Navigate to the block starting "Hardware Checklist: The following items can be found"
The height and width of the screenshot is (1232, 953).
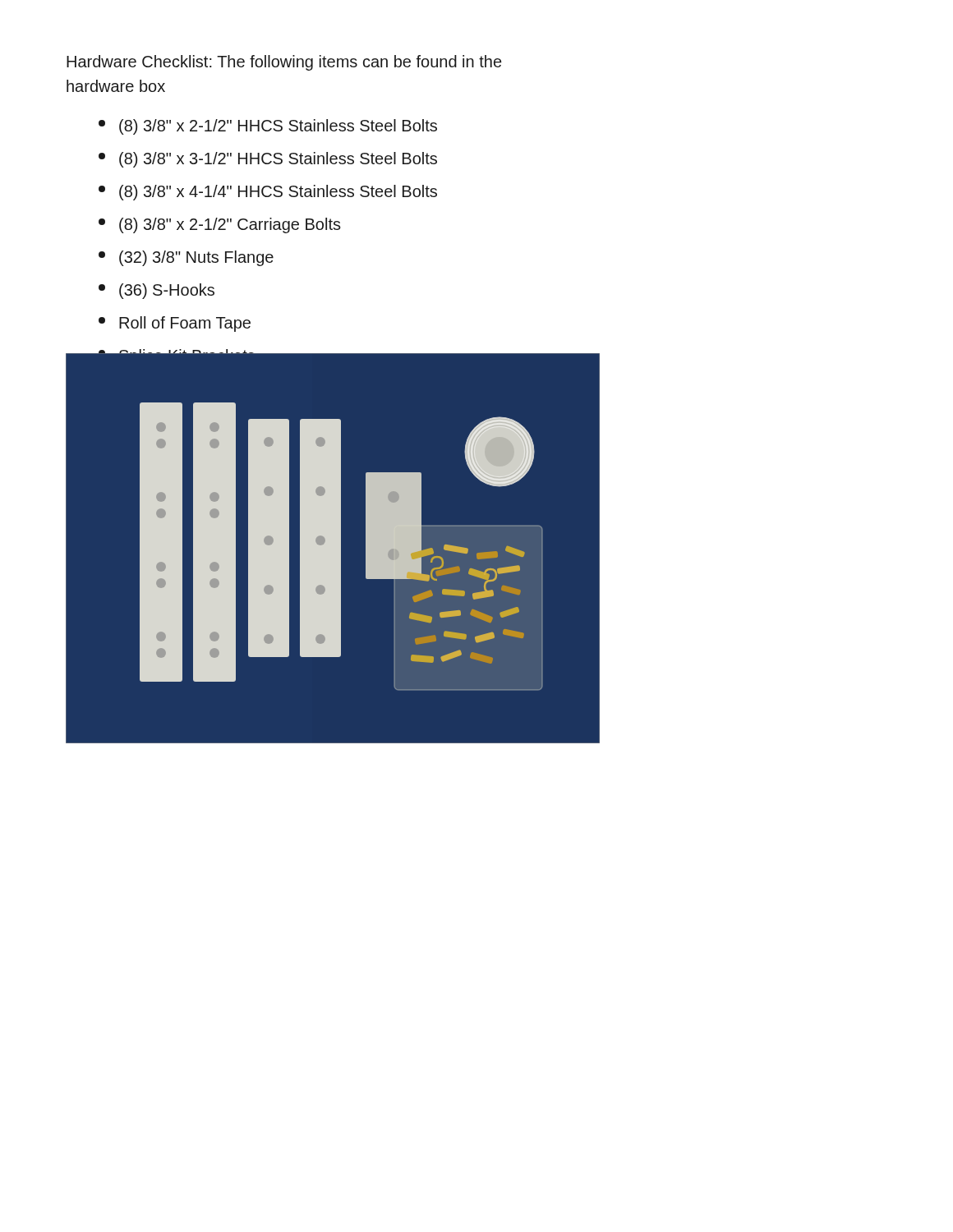coord(284,74)
